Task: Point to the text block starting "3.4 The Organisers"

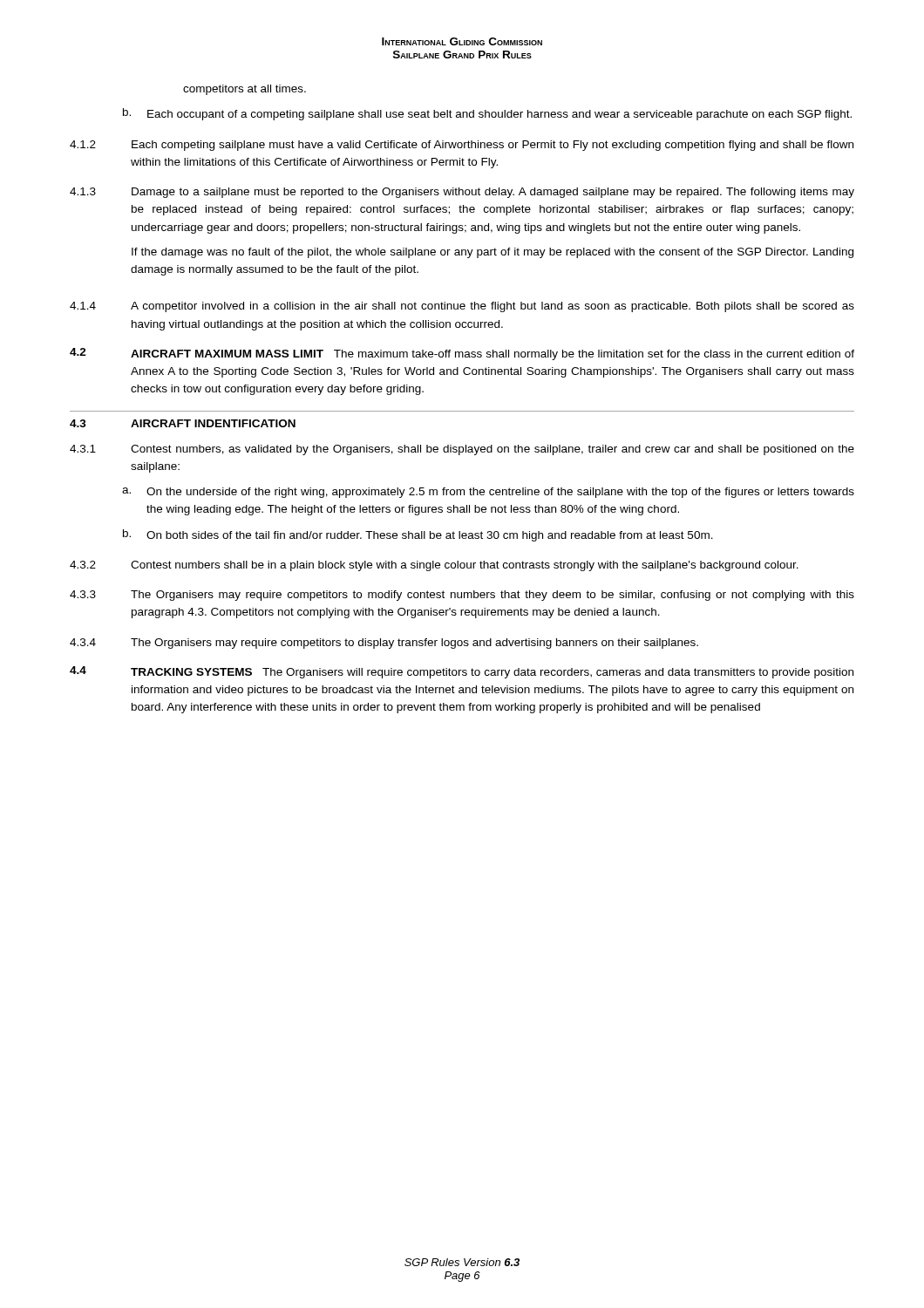Action: pos(462,642)
